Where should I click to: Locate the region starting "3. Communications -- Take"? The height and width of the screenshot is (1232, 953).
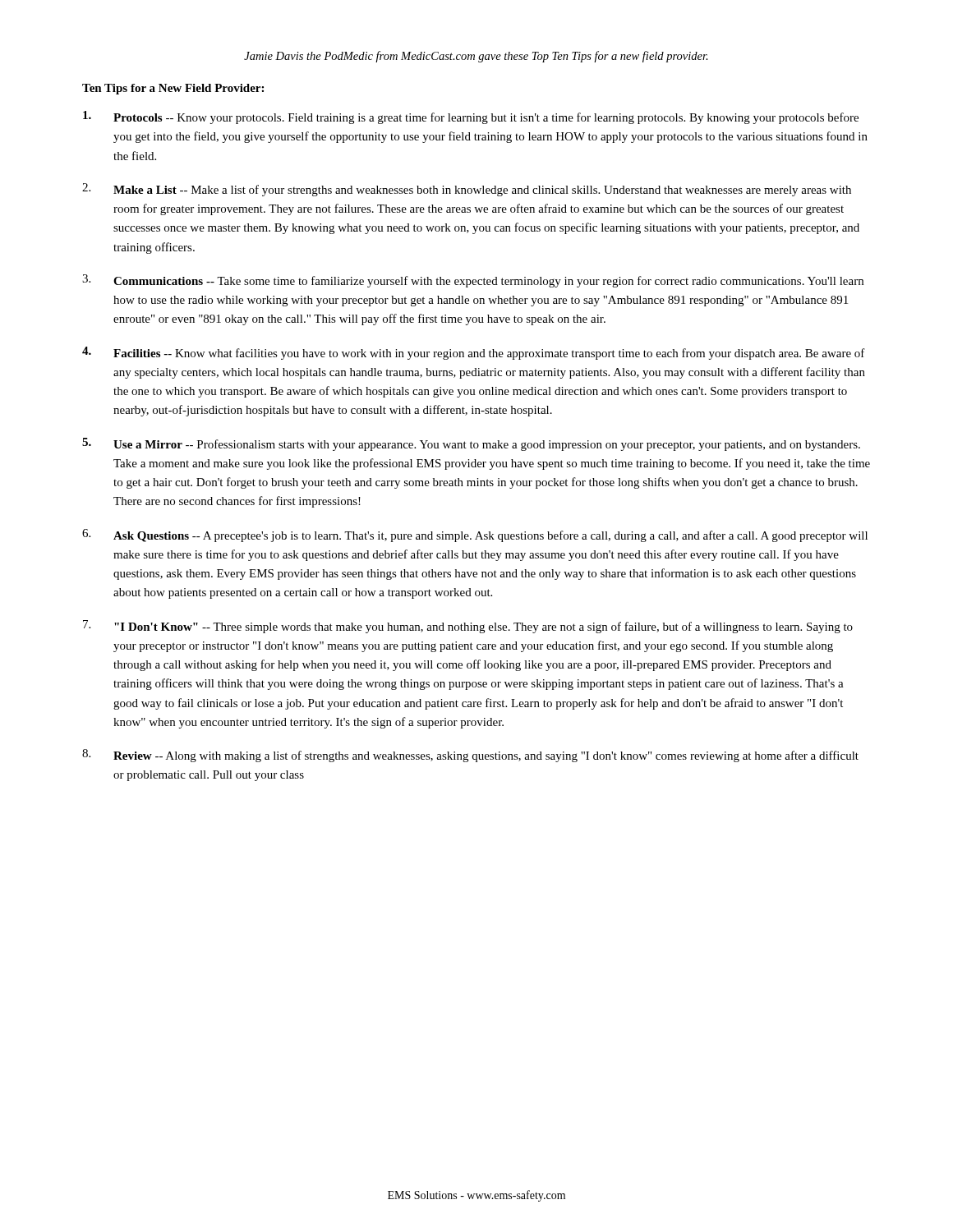(x=476, y=300)
